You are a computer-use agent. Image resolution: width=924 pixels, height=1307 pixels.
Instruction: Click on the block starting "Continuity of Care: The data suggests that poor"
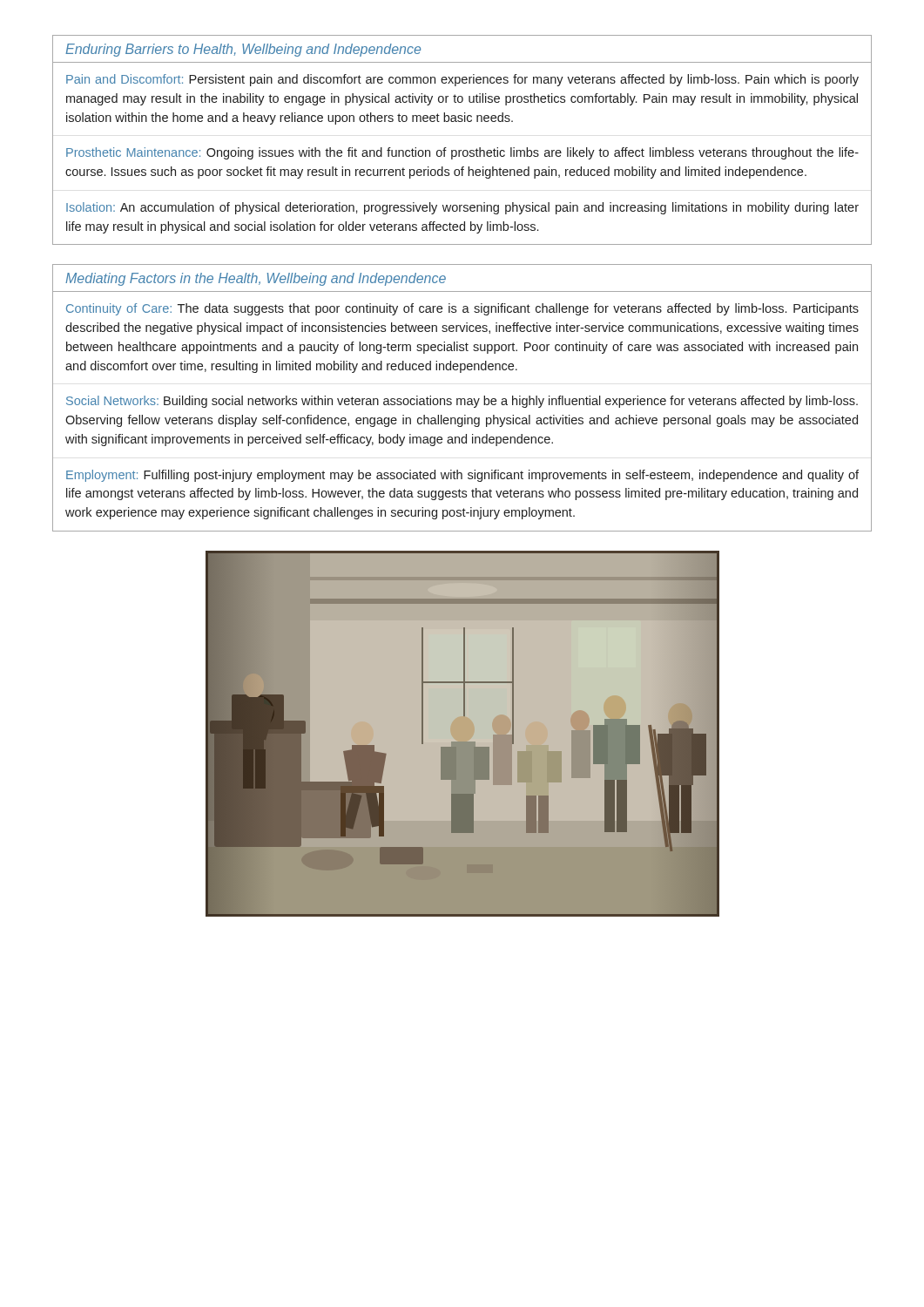(462, 337)
